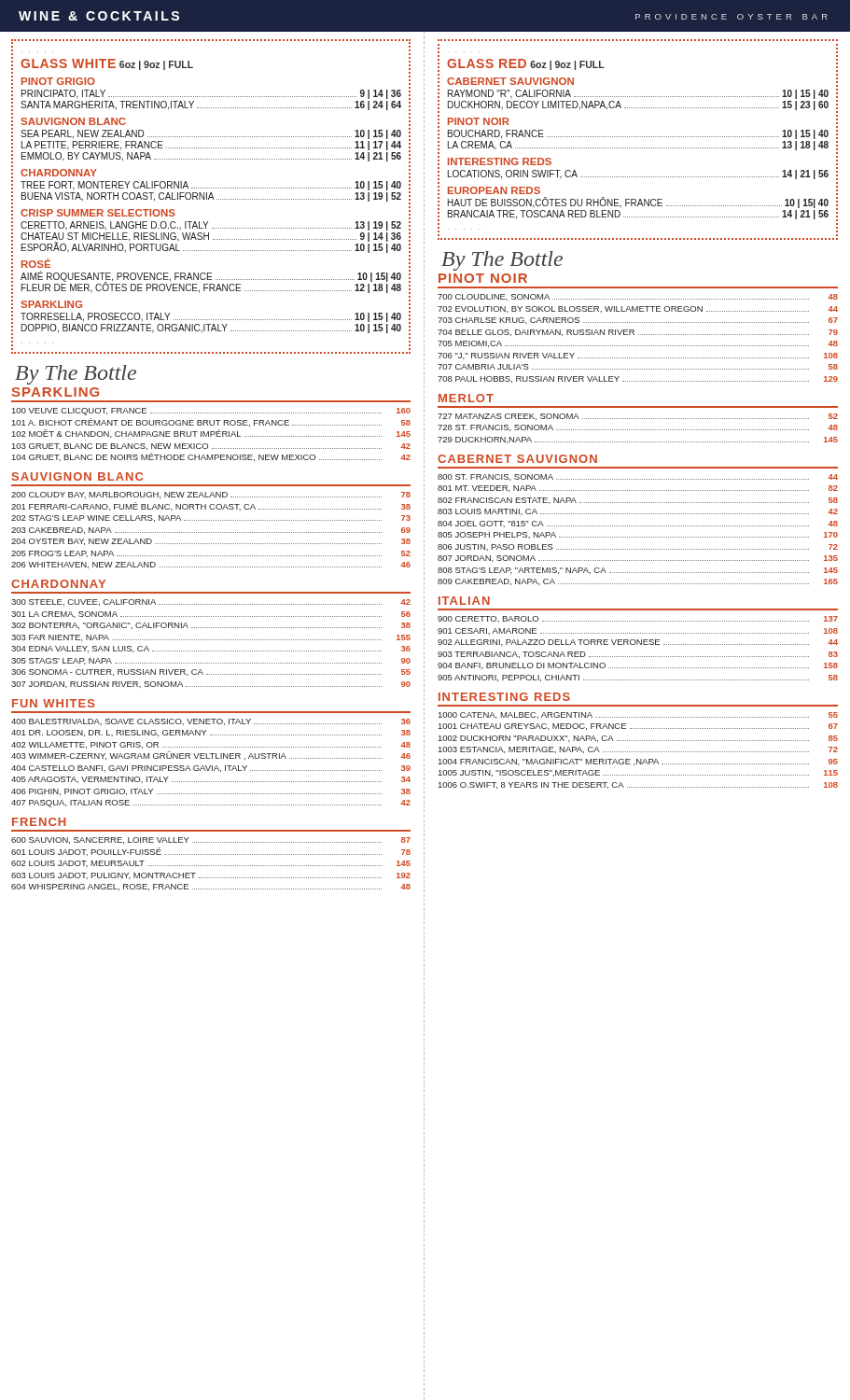Click on the list item with the text "404 CASTELLO BANFI, GAVI"
This screenshot has height=1400, width=850.
point(211,767)
